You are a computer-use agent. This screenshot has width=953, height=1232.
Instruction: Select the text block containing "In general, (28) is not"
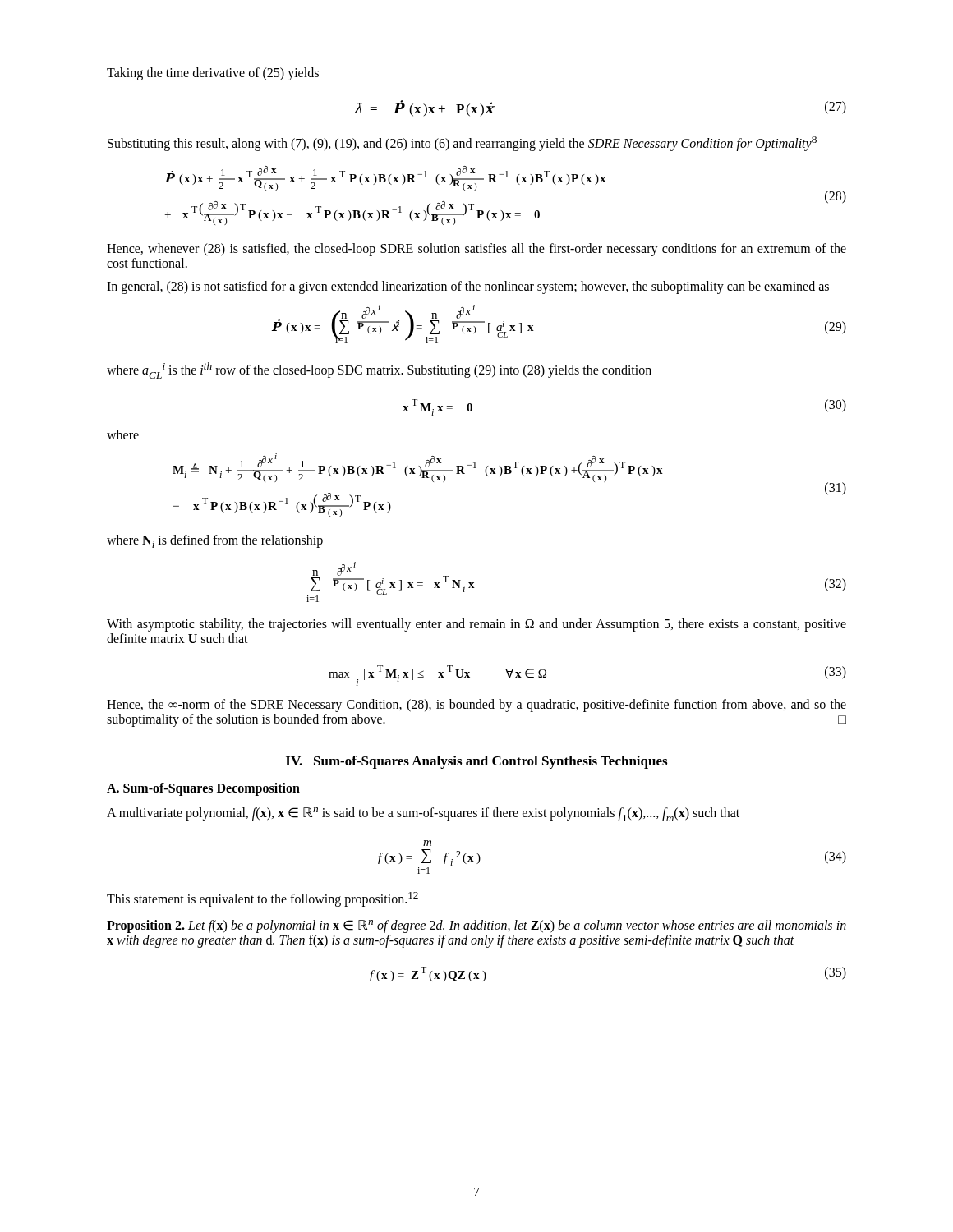point(468,287)
